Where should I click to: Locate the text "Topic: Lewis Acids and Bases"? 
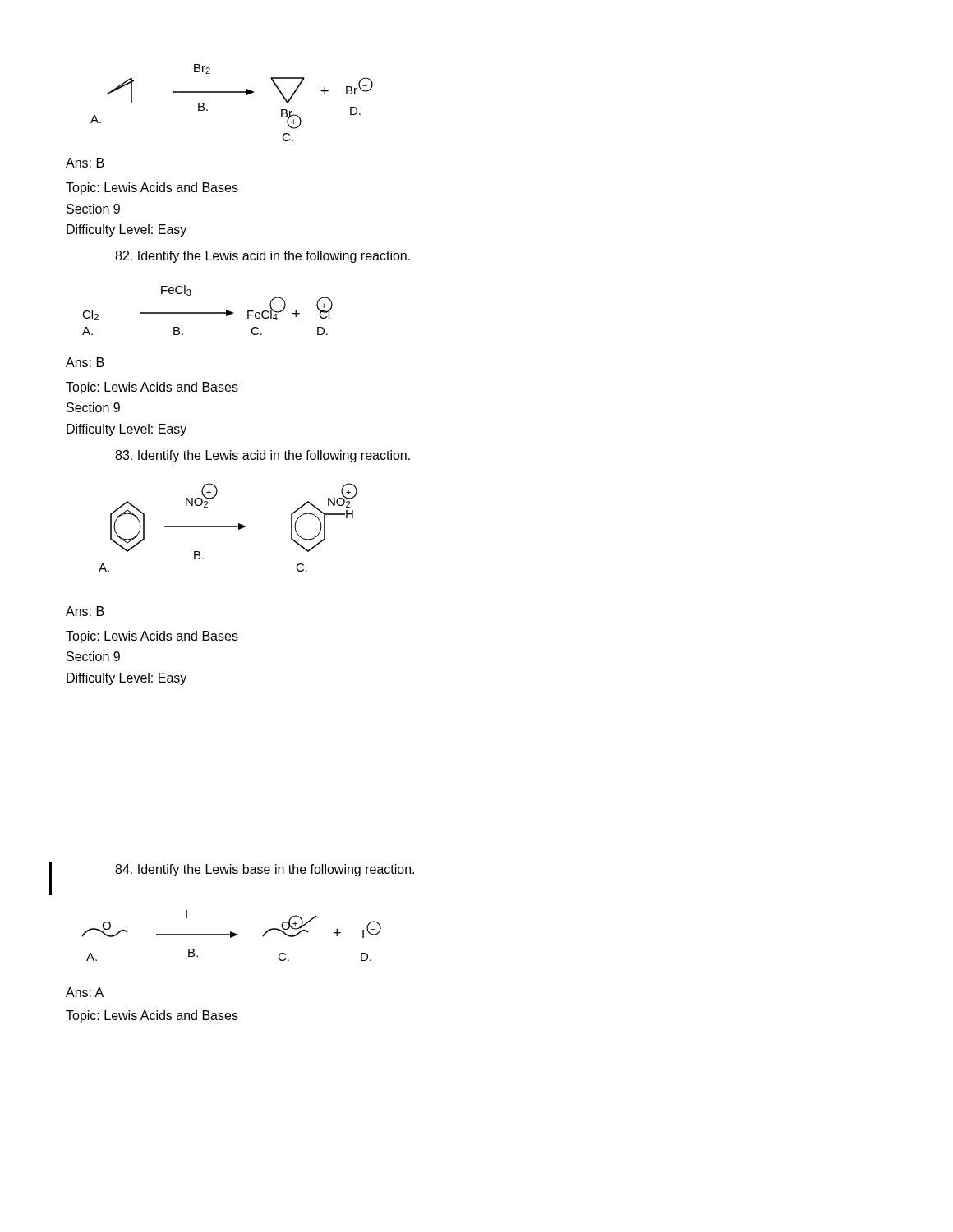(x=152, y=1016)
